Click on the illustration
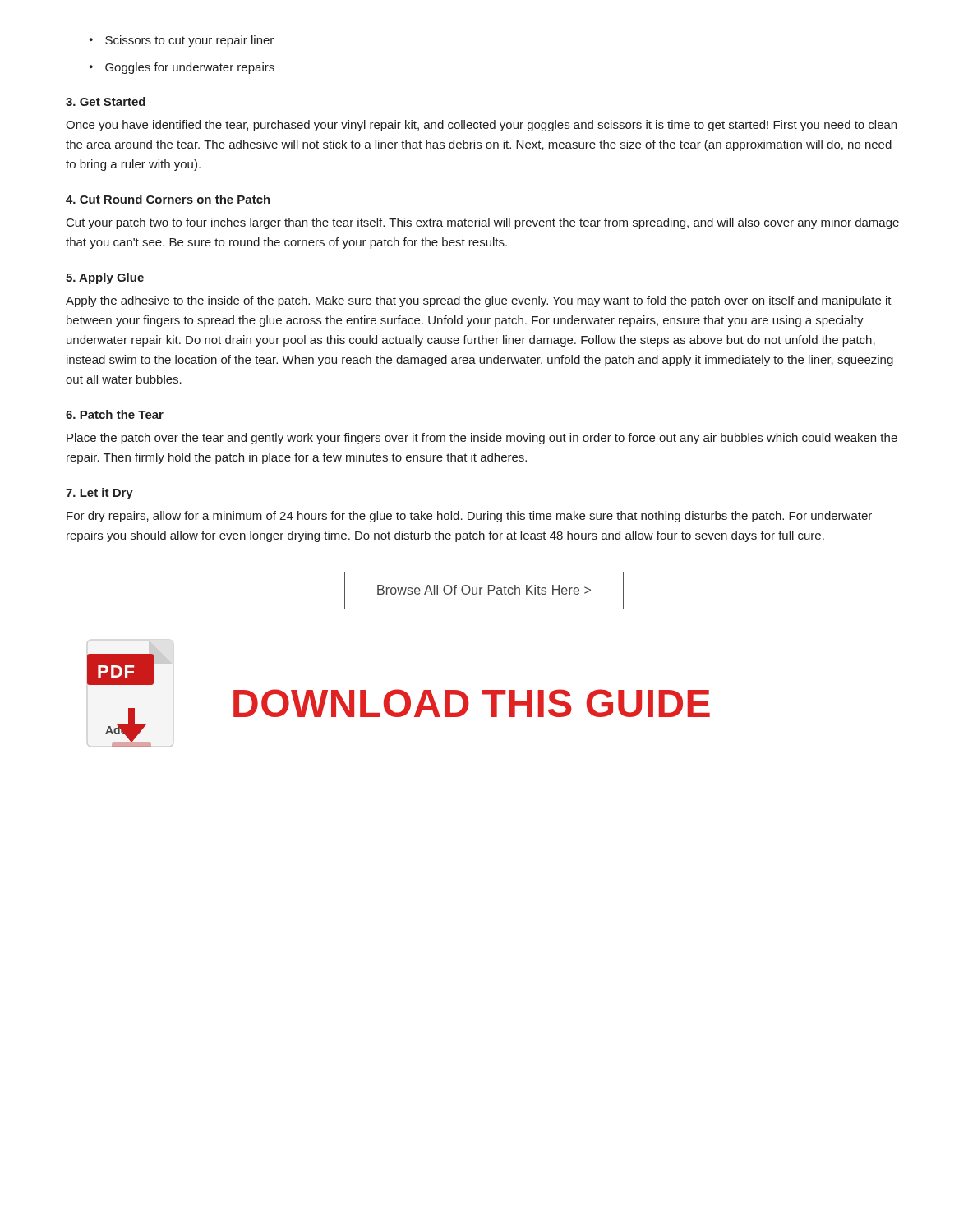Screen dimensions: 1232x968 click(x=491, y=703)
